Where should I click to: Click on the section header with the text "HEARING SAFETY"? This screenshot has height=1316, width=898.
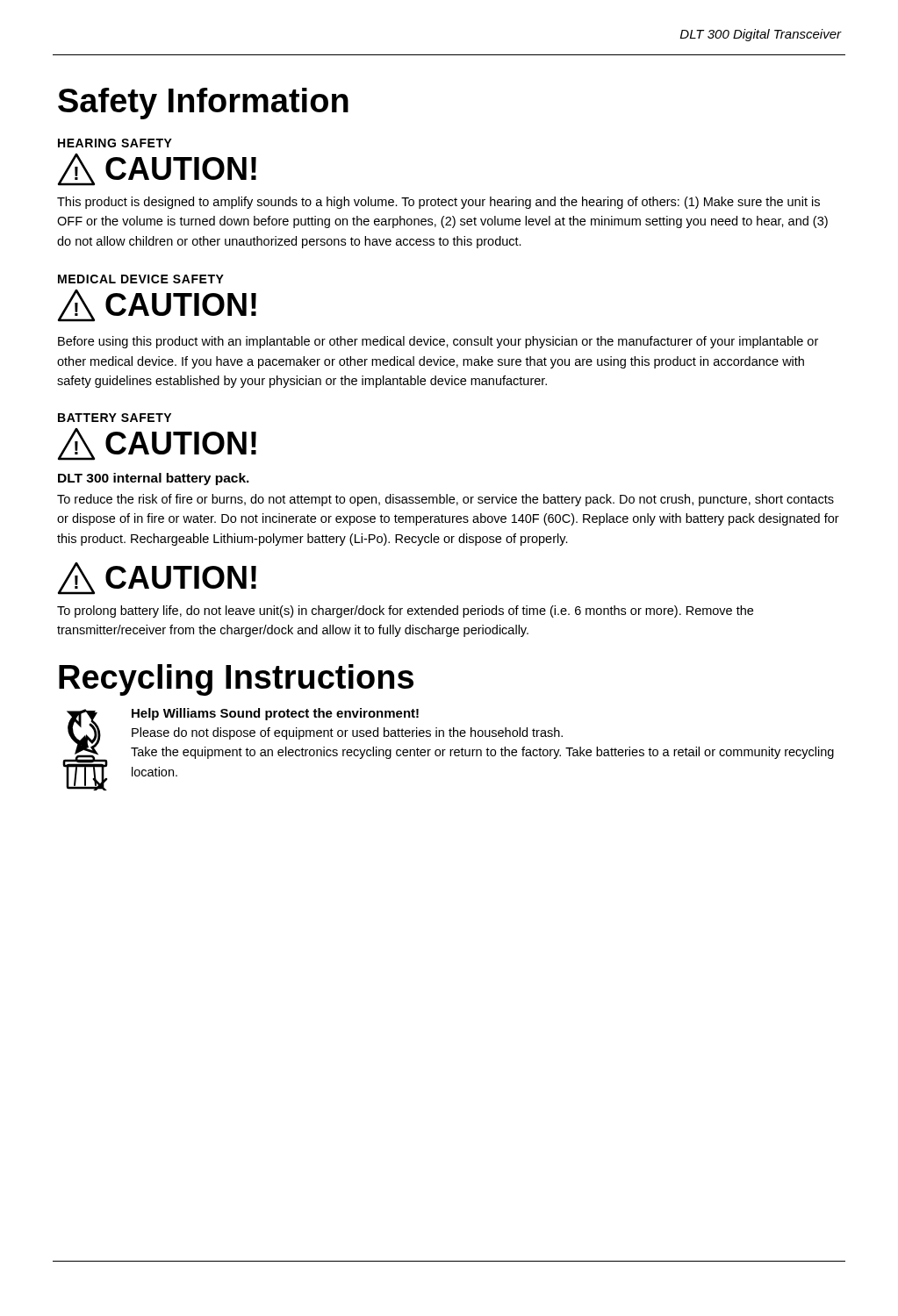tap(115, 143)
